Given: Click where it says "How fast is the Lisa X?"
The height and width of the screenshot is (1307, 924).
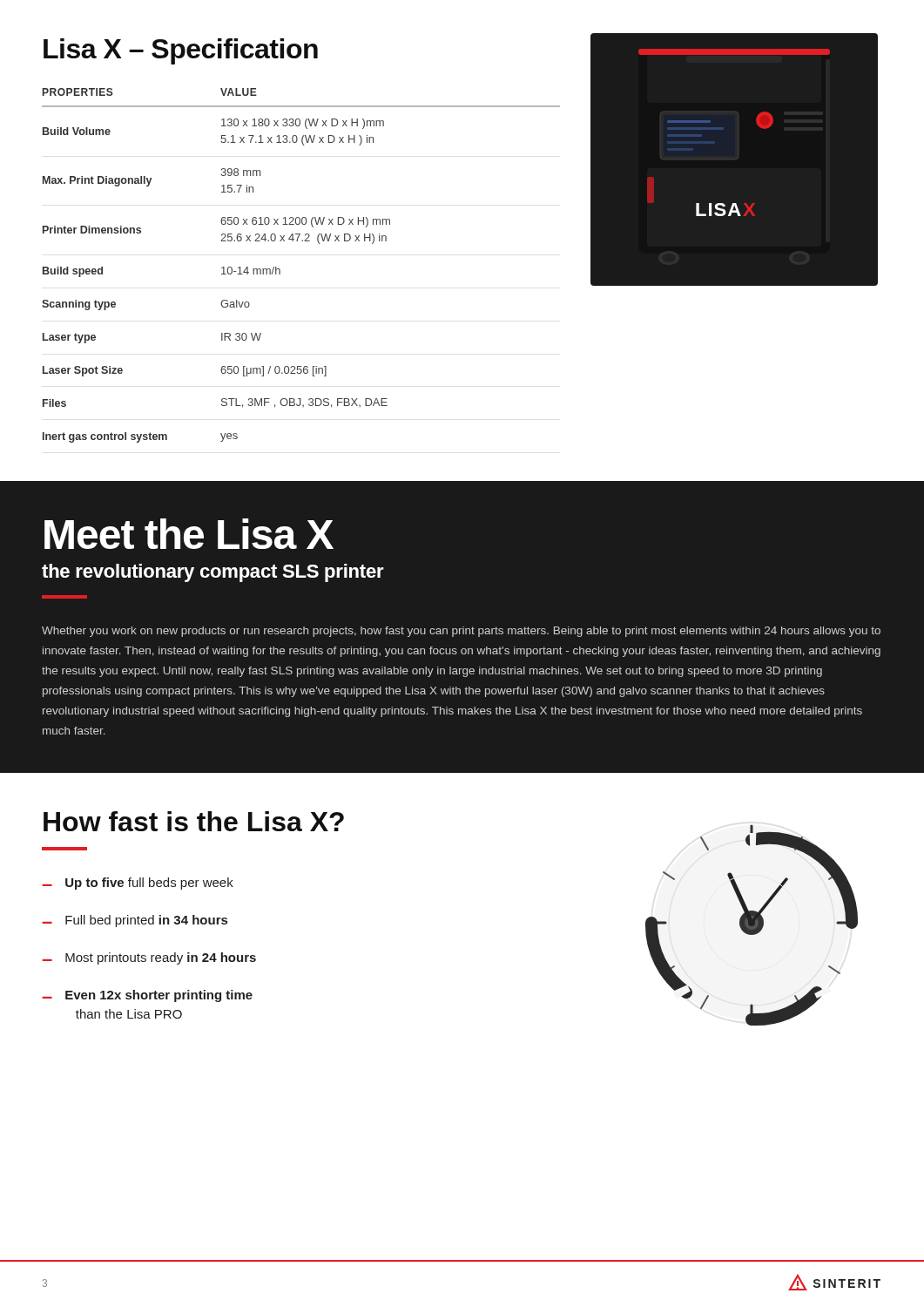Looking at the screenshot, I should [x=314, y=822].
